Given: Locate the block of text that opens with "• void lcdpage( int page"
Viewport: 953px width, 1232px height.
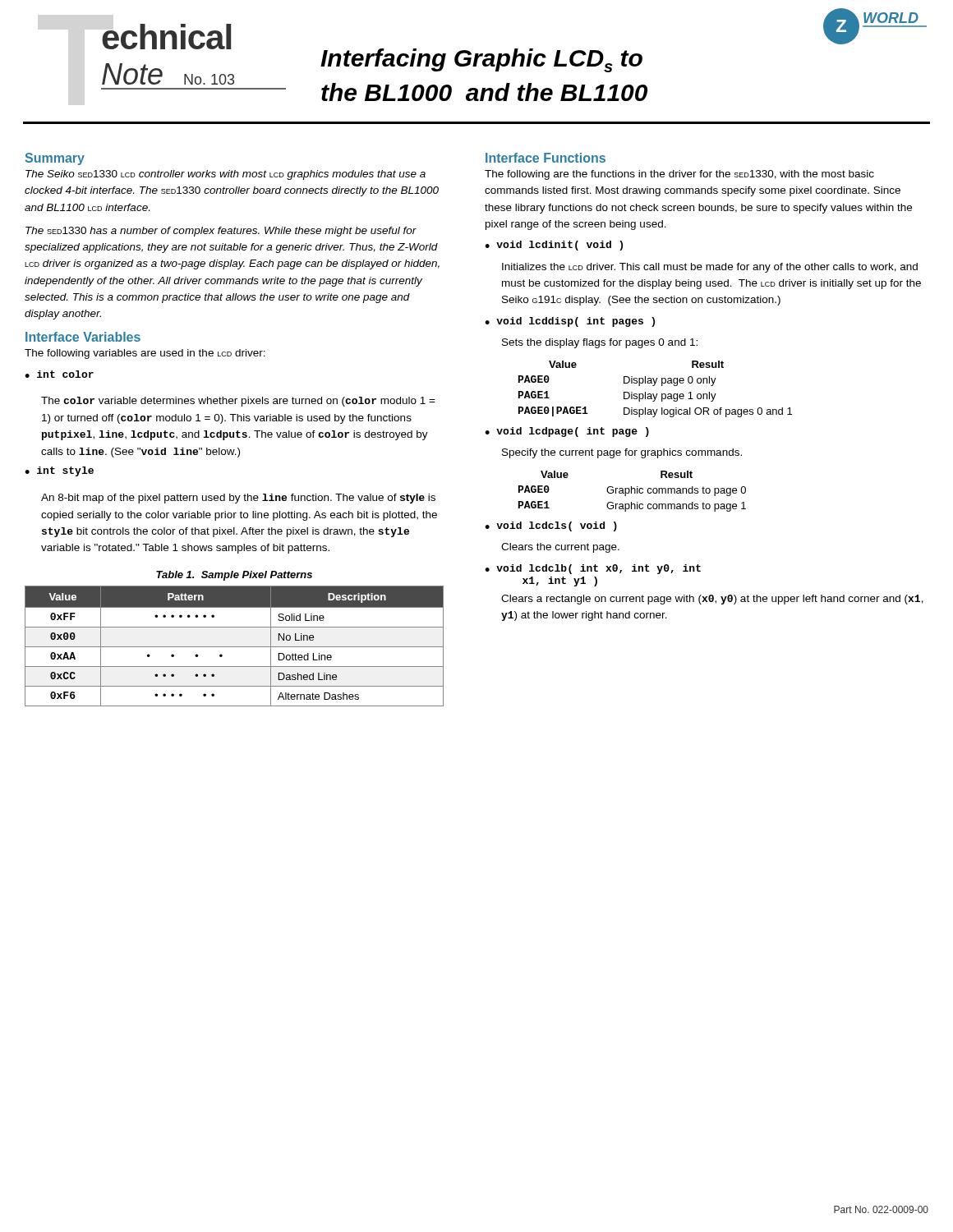Looking at the screenshot, I should click(x=567, y=432).
